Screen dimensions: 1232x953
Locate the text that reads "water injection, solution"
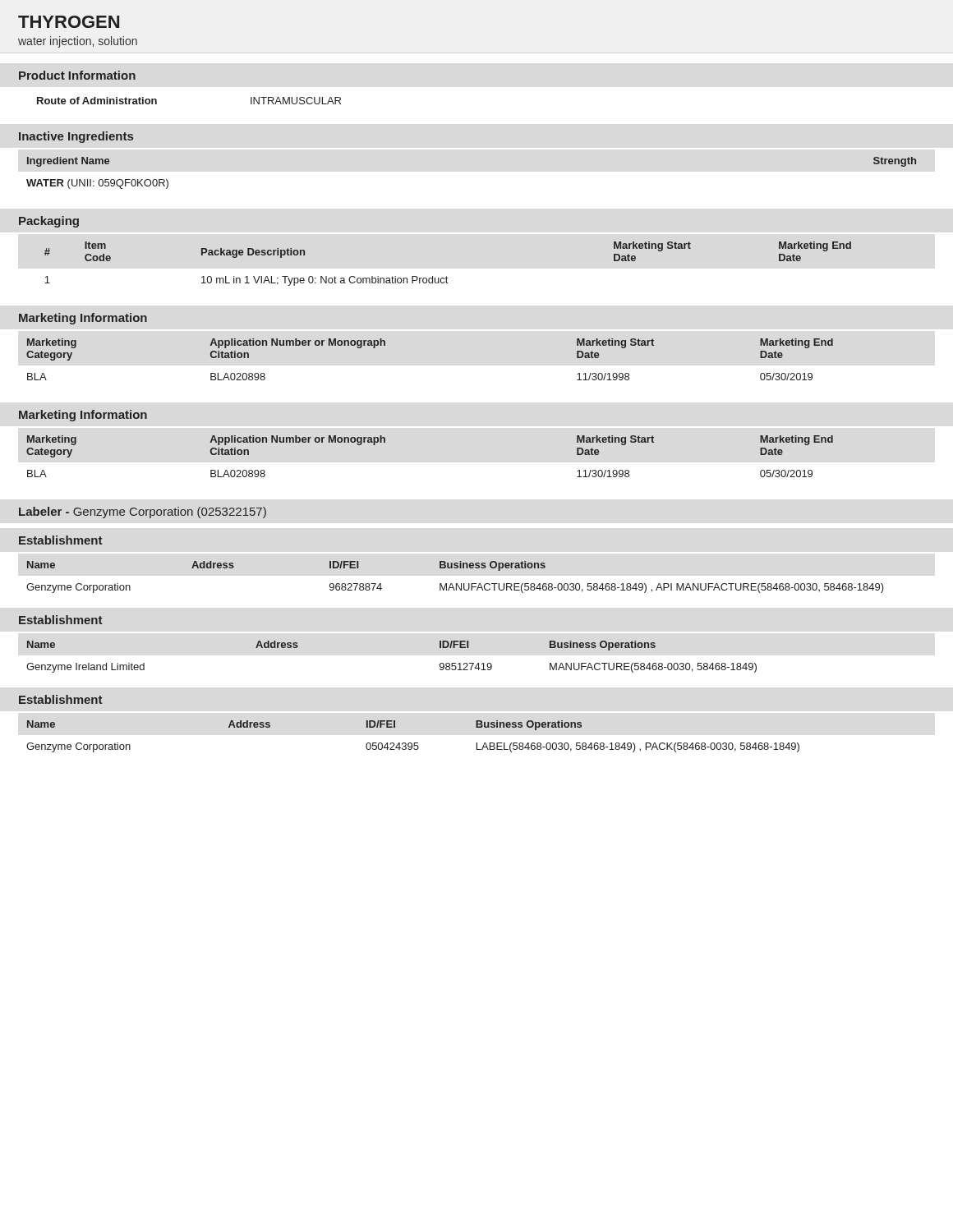tap(78, 41)
